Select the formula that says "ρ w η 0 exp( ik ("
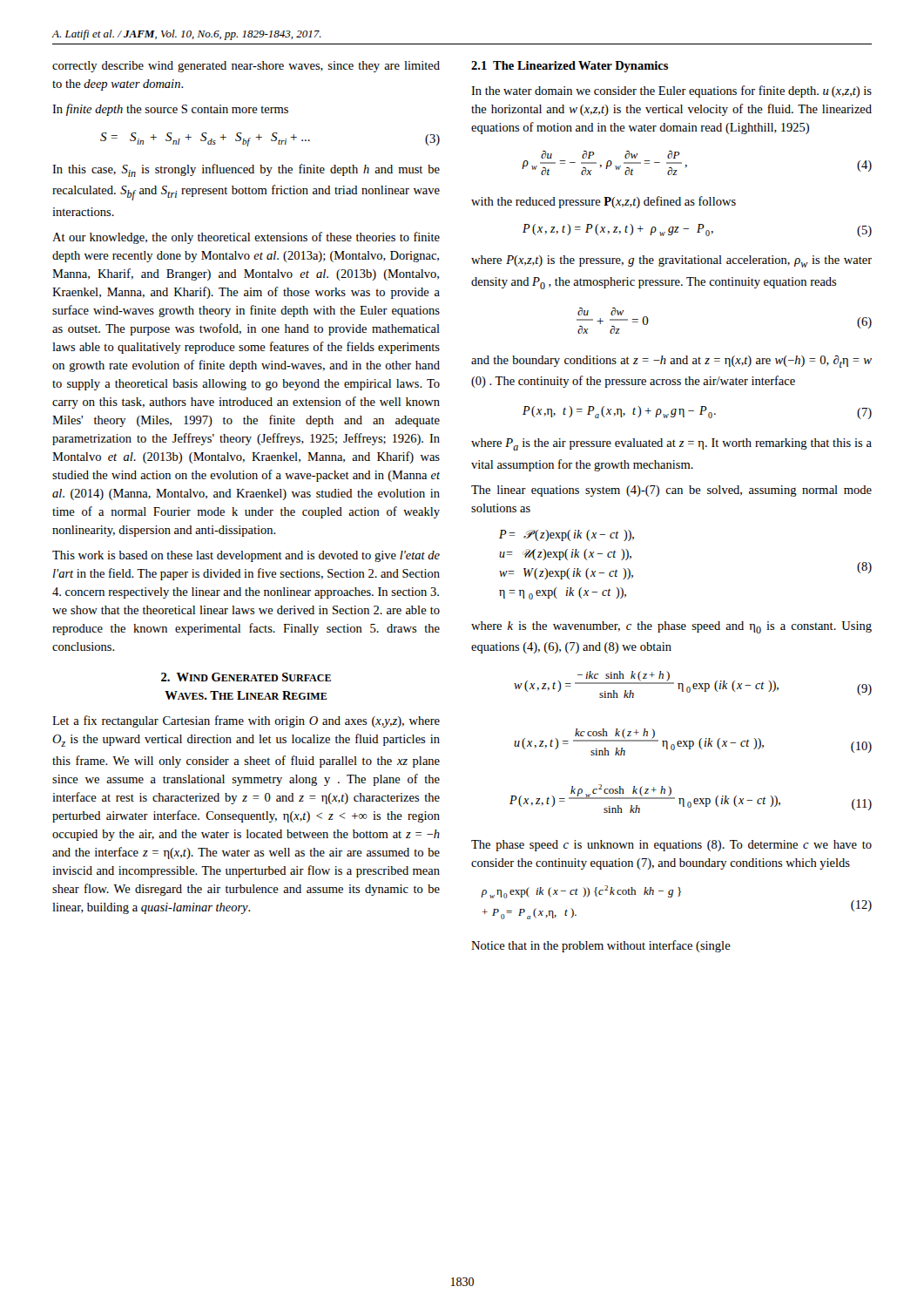This screenshot has width=924, height=1307. point(671,905)
